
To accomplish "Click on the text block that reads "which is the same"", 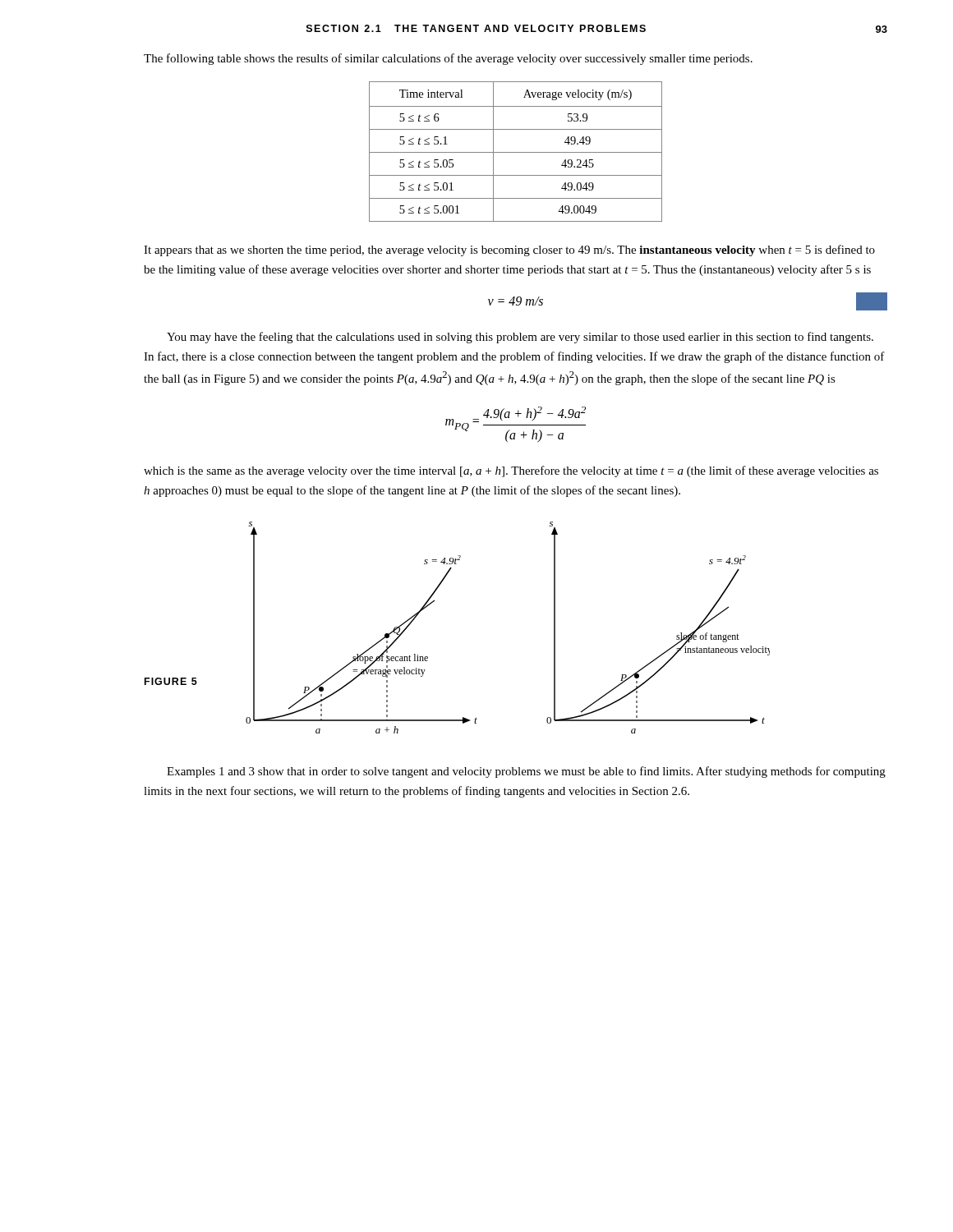I will [x=511, y=480].
